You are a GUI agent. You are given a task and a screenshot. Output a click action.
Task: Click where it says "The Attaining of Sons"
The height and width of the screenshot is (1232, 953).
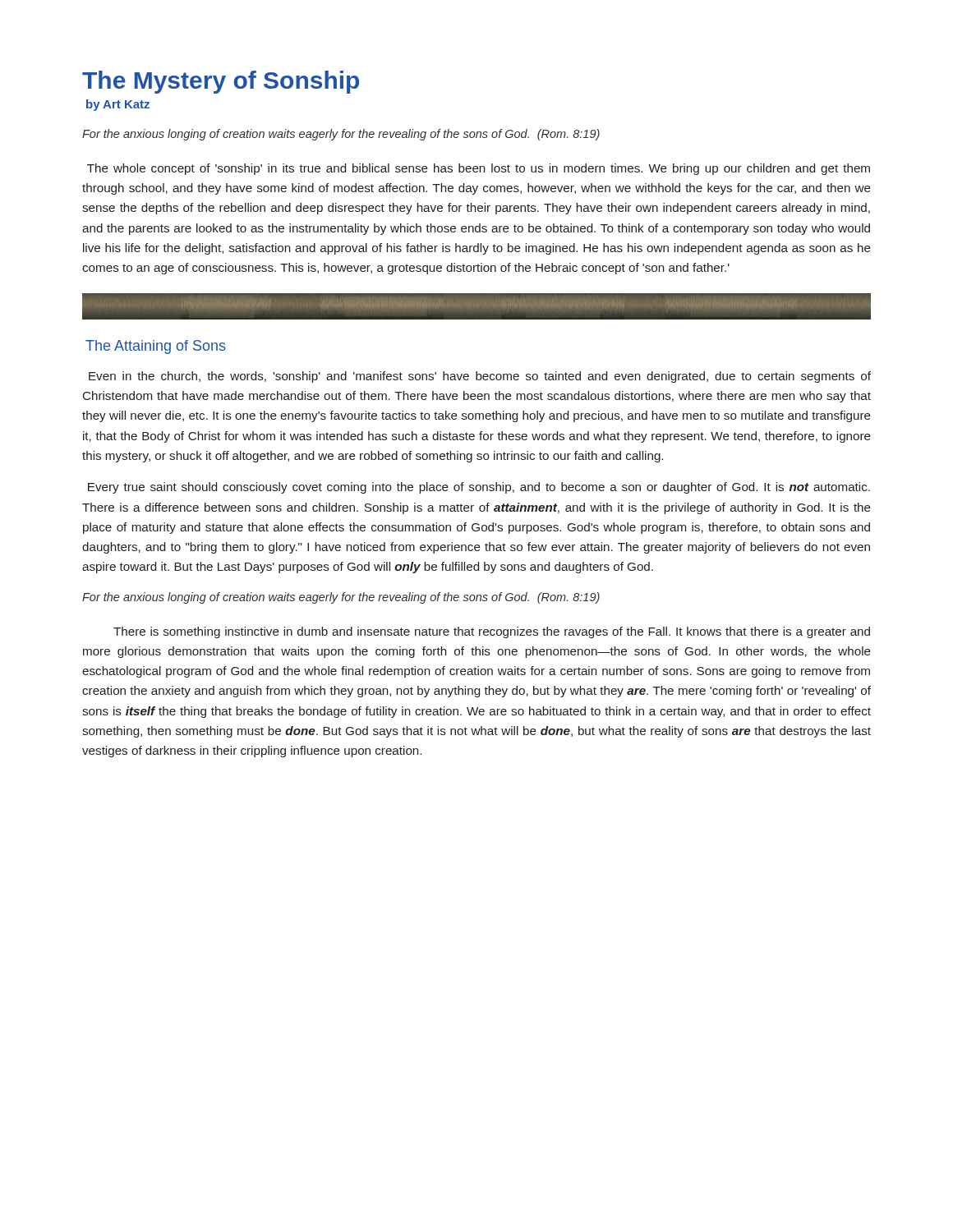[156, 346]
